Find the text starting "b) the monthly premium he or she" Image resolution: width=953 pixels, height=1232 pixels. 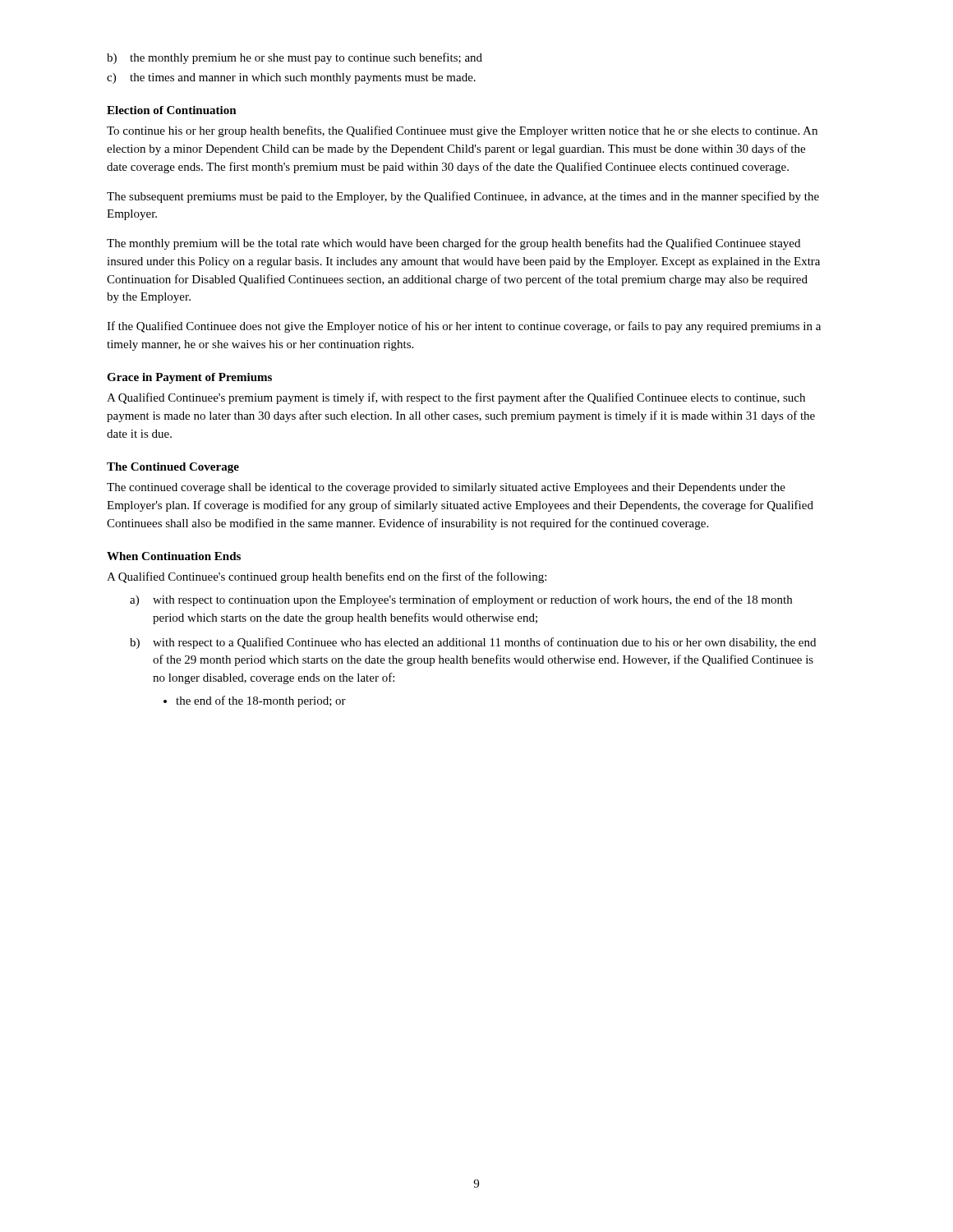click(295, 58)
